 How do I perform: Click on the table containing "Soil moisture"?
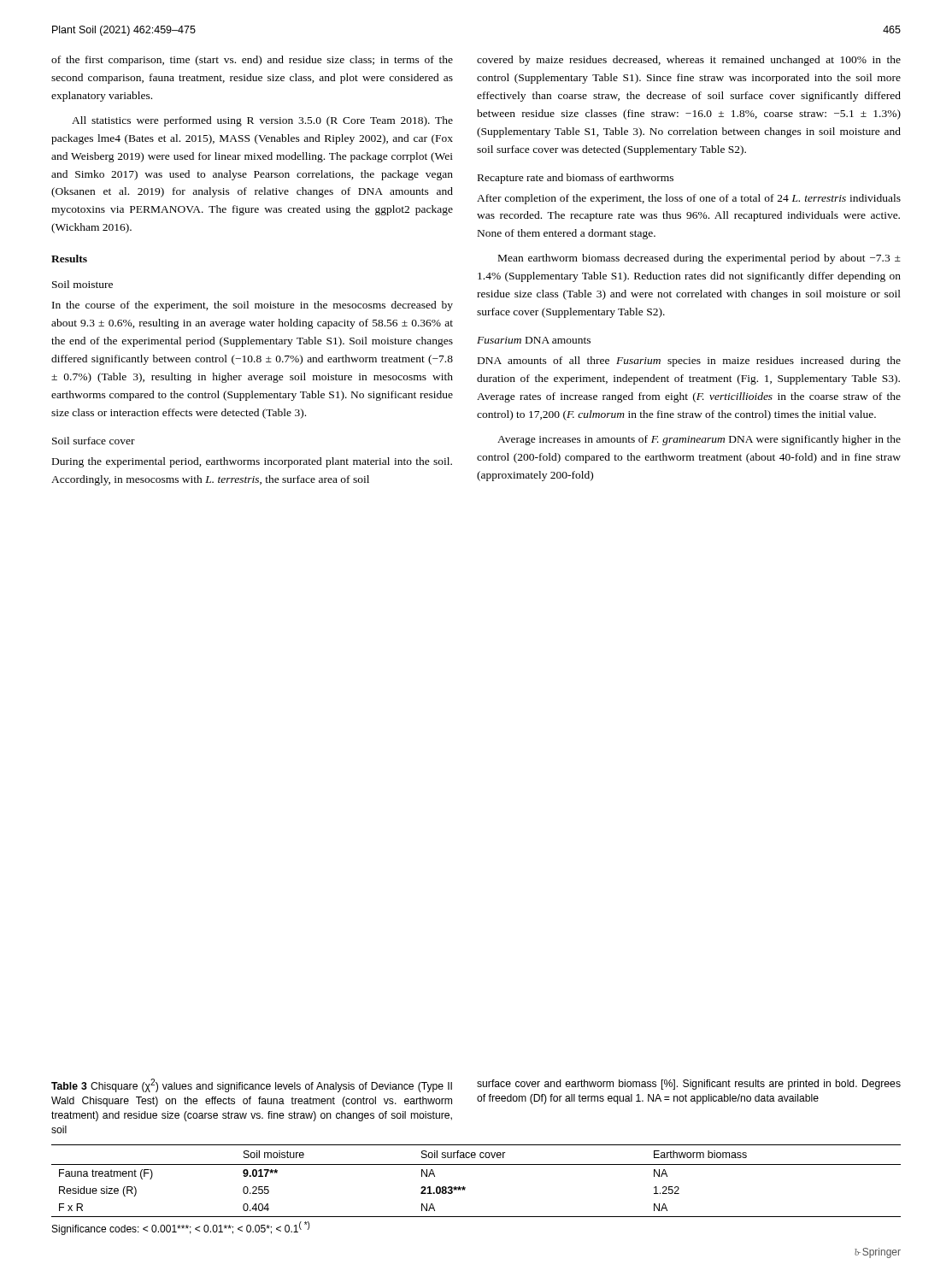tap(476, 1181)
